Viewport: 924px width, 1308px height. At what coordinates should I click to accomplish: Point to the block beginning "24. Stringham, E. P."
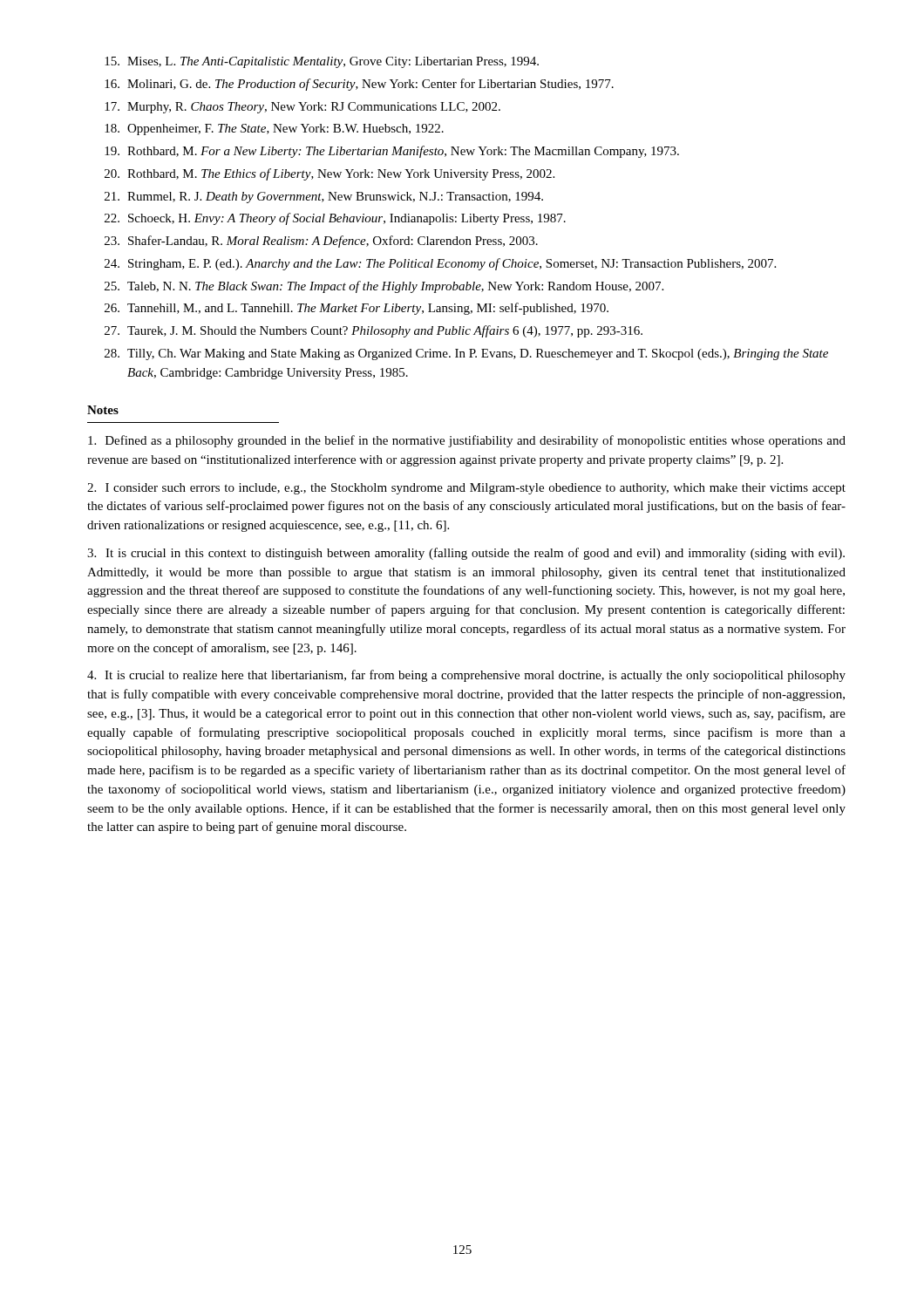point(466,264)
